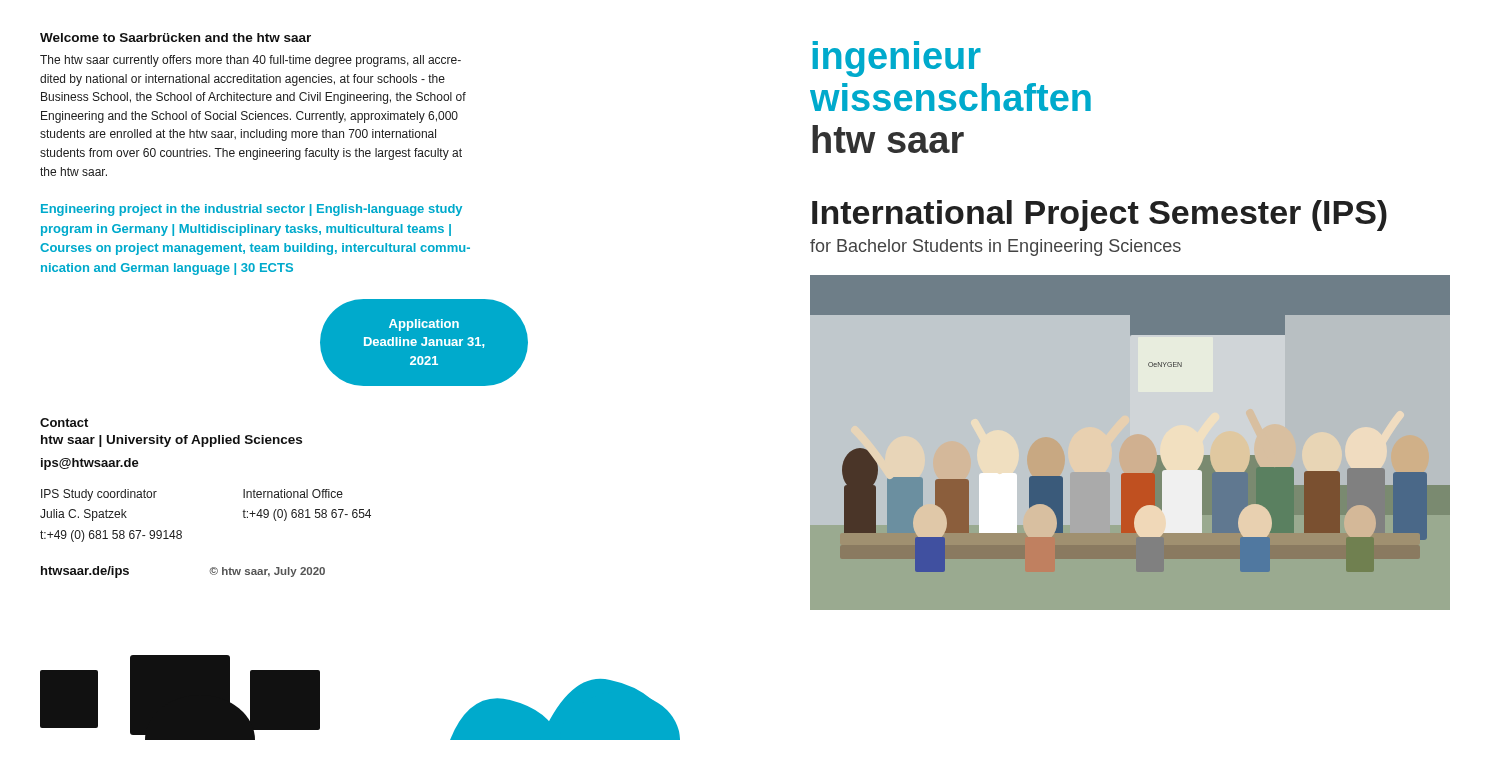This screenshot has width=1500, height=760.
Task: Select the text starting "SPONSORED BY THE Federal Ministryof Educationand"
Action: pos(877,461)
